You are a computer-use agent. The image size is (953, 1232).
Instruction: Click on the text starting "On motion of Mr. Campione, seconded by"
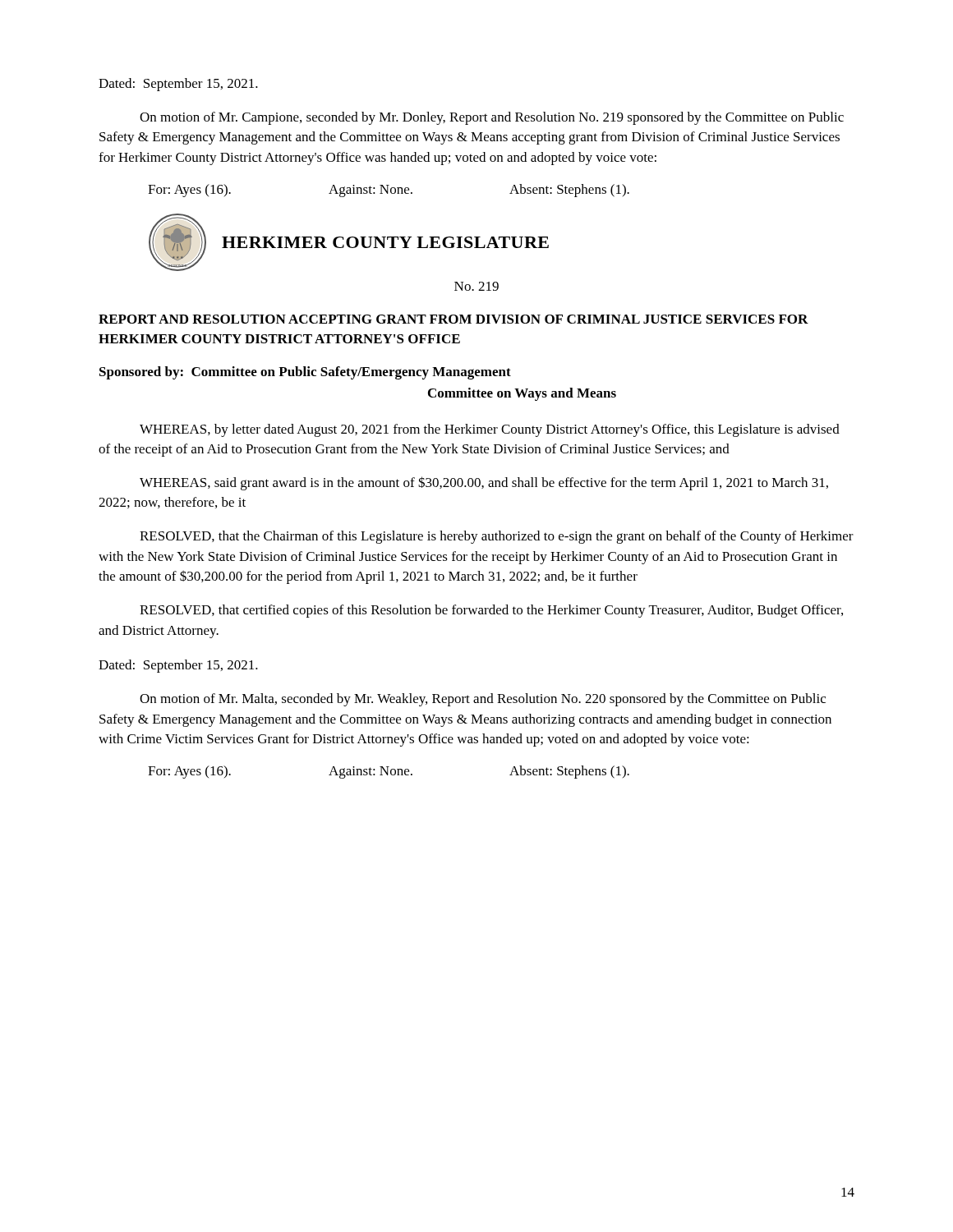[x=471, y=137]
